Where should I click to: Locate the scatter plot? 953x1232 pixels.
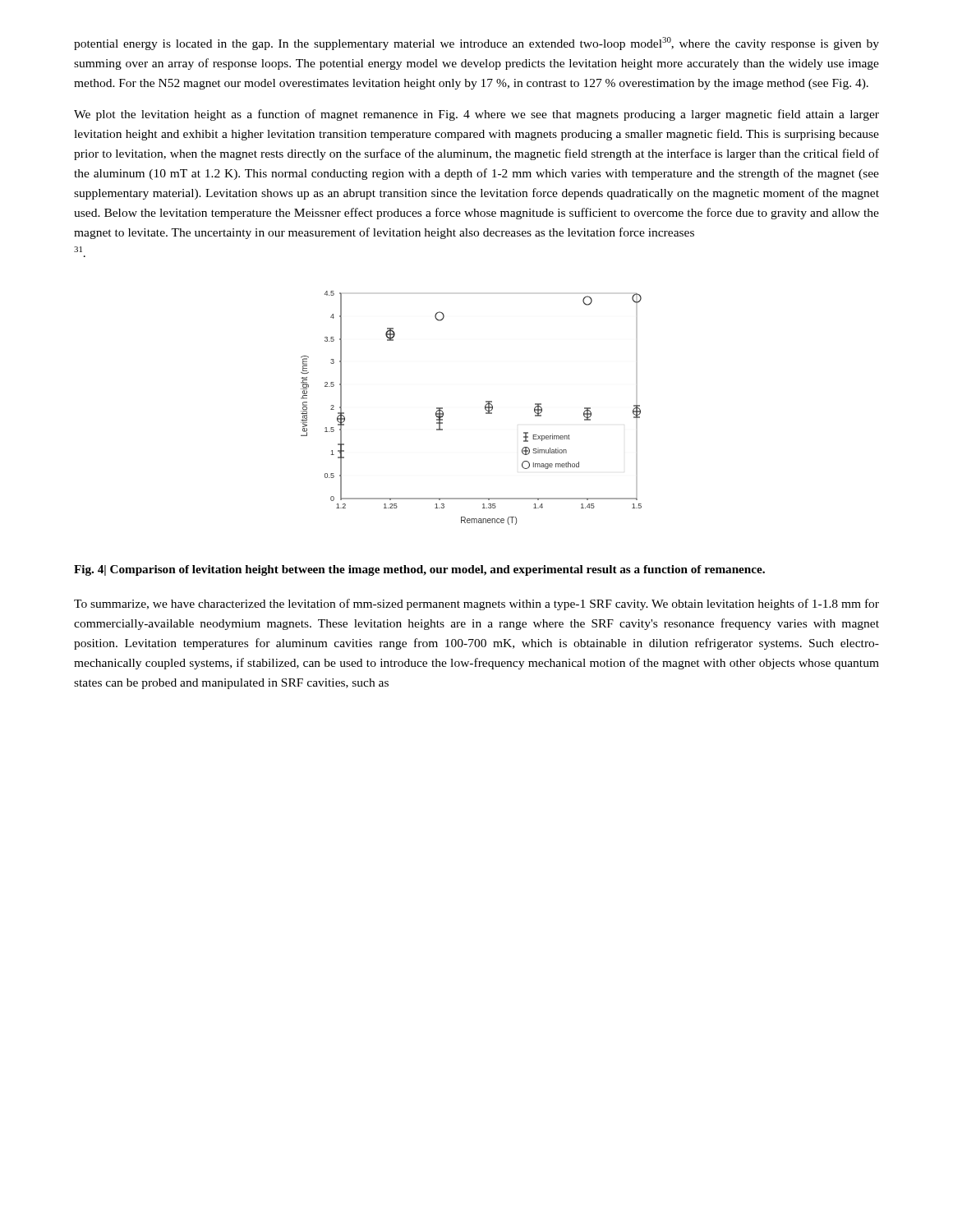click(x=476, y=417)
